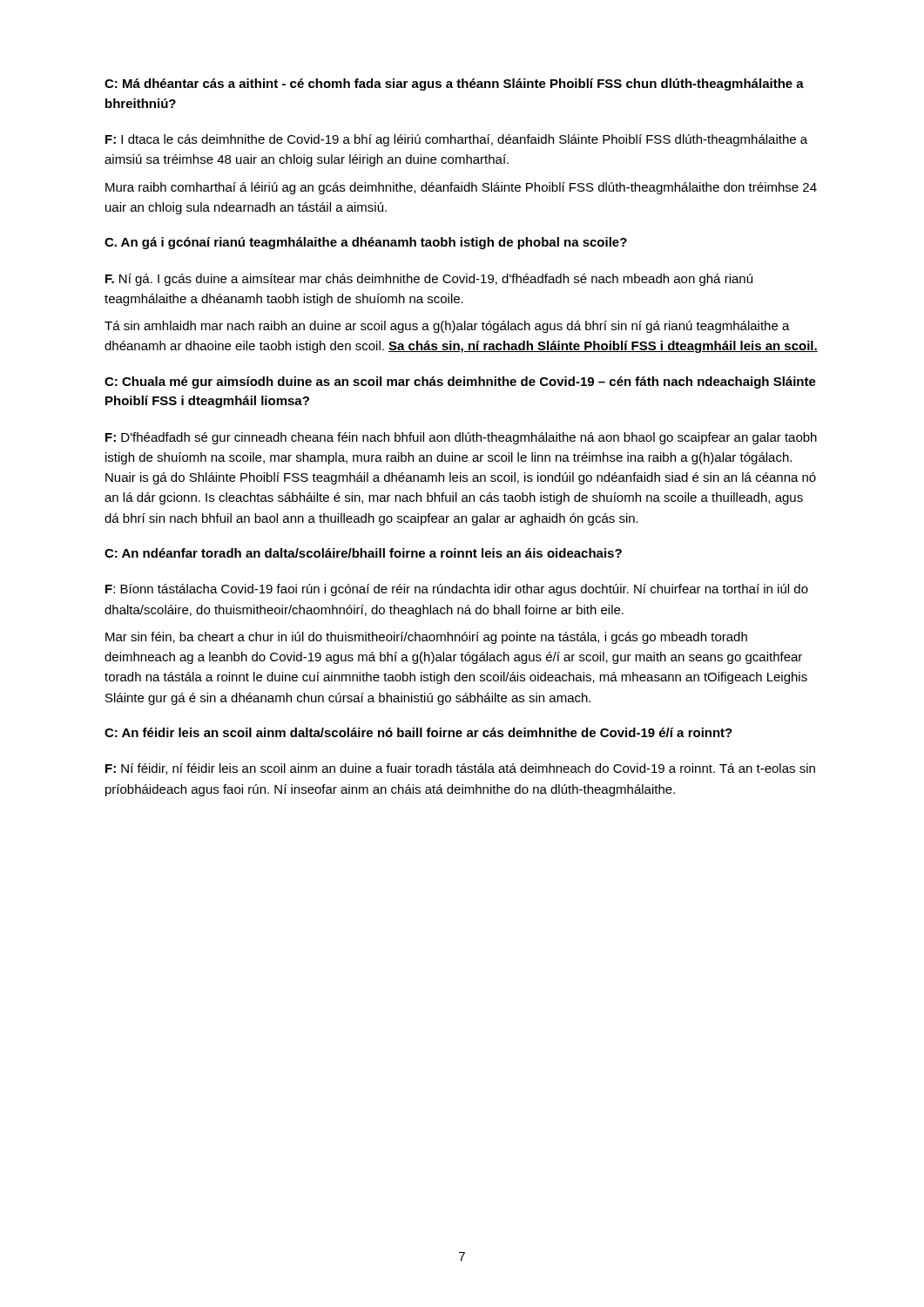Screen dimensions: 1307x924
Task: Find the block on this page that starts "F. Ní gá. I"
Action: 462,312
